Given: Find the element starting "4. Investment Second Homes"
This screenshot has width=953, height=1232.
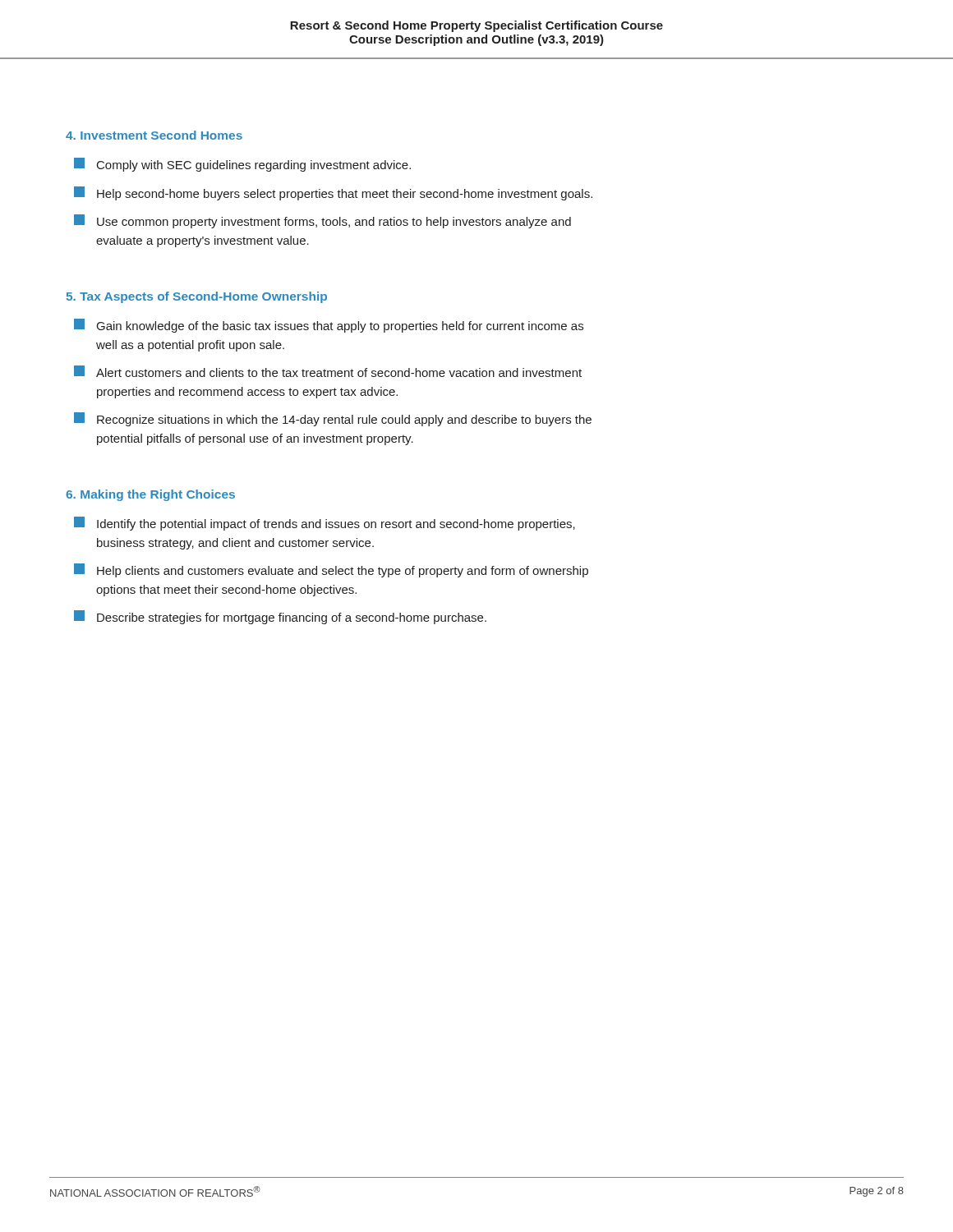Looking at the screenshot, I should click(154, 135).
